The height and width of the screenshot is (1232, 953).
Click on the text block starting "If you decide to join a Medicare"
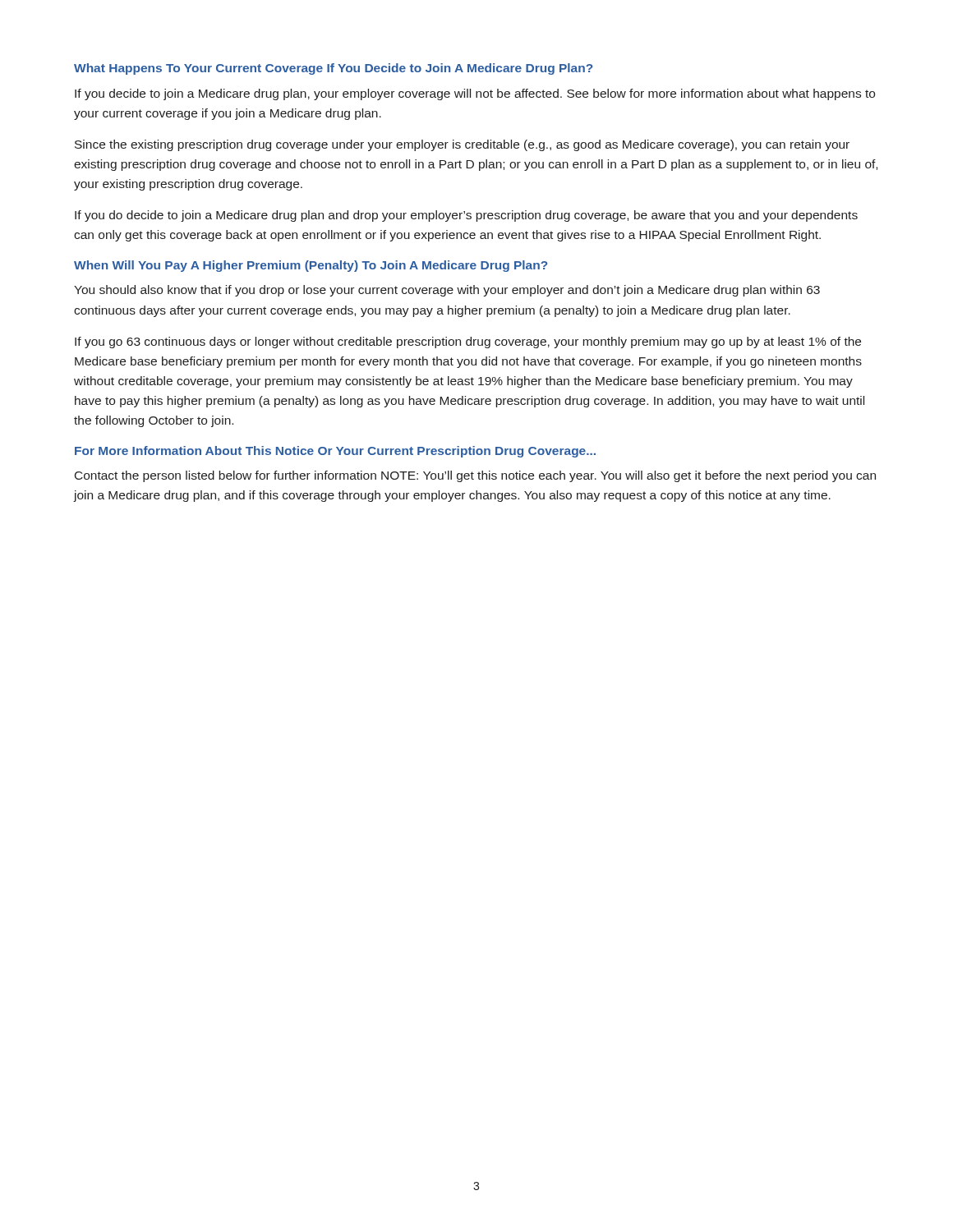(475, 103)
